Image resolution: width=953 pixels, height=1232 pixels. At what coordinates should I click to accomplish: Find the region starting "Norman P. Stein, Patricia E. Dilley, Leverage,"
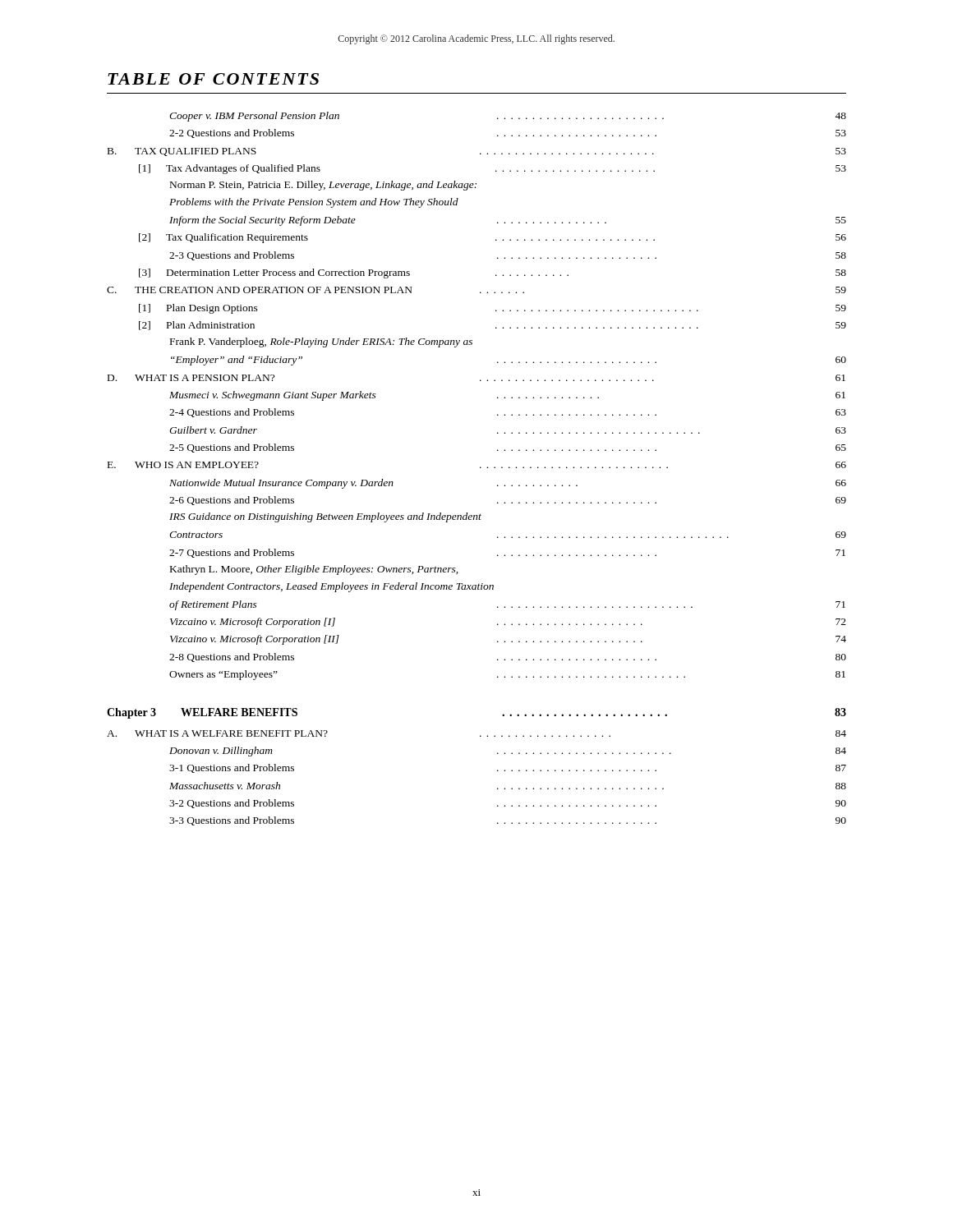(x=323, y=185)
